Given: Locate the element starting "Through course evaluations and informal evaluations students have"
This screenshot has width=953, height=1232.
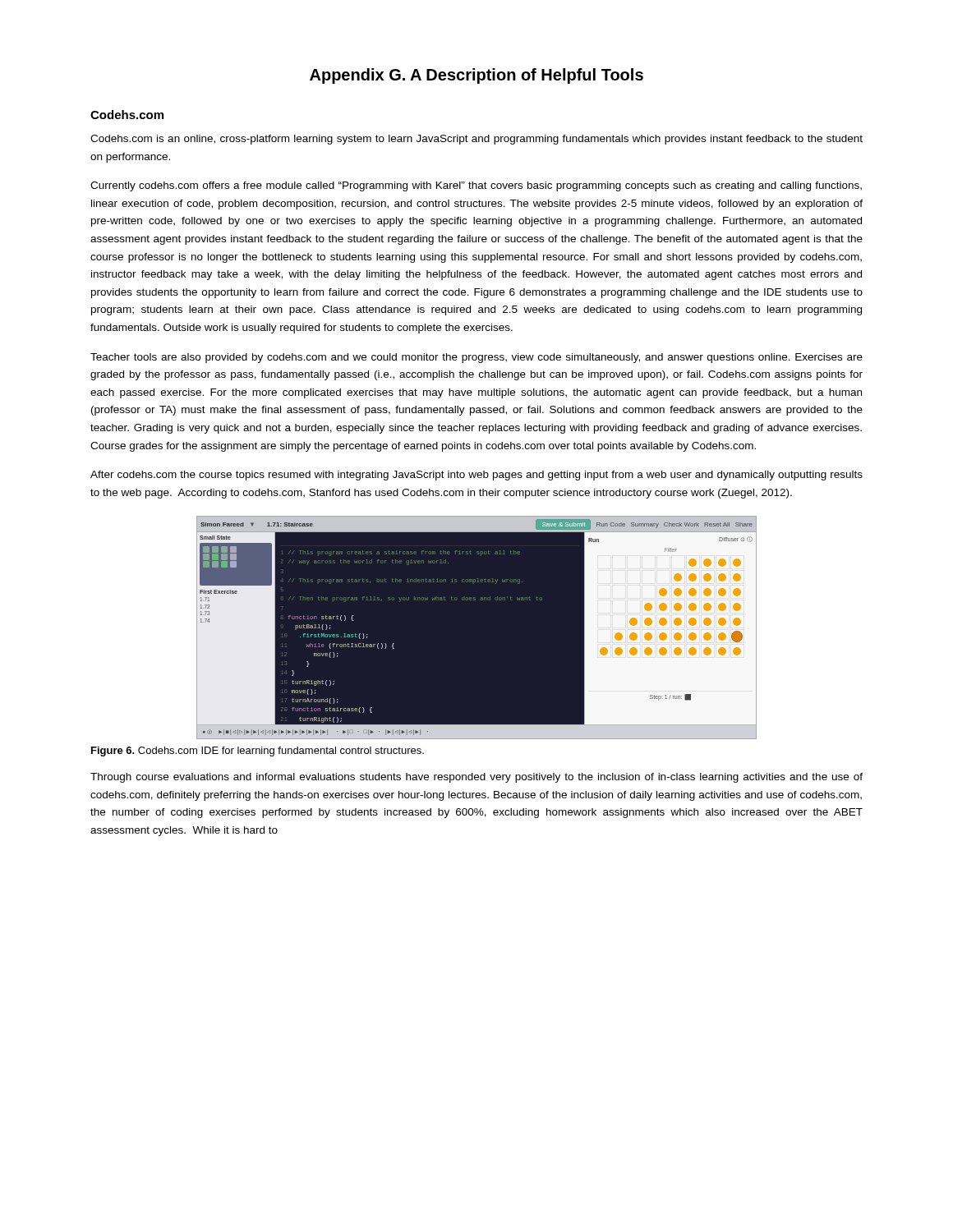Looking at the screenshot, I should [x=476, y=803].
